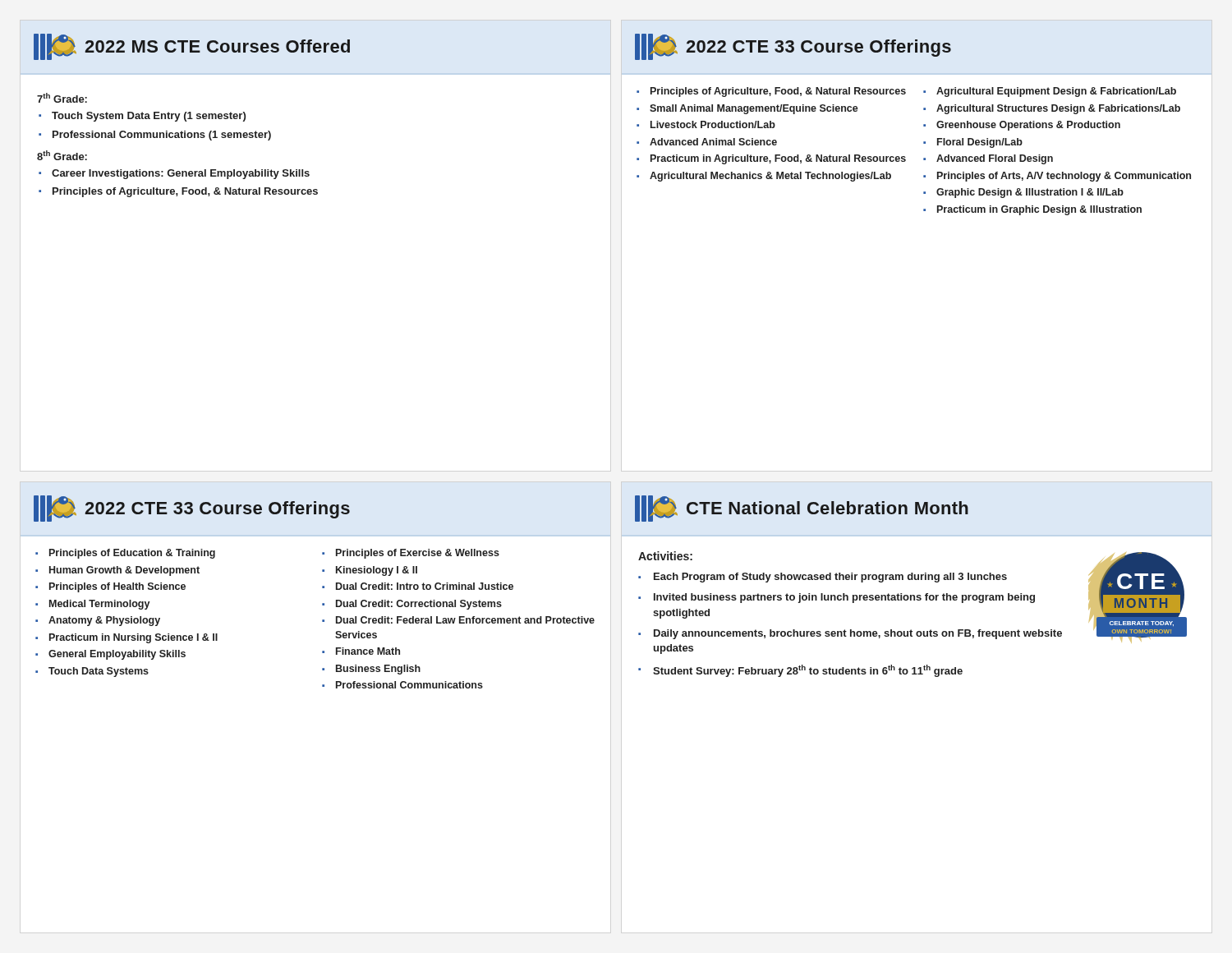The height and width of the screenshot is (953, 1232).
Task: Click on the block starting "Each Program of Study showcased"
Action: 830,576
